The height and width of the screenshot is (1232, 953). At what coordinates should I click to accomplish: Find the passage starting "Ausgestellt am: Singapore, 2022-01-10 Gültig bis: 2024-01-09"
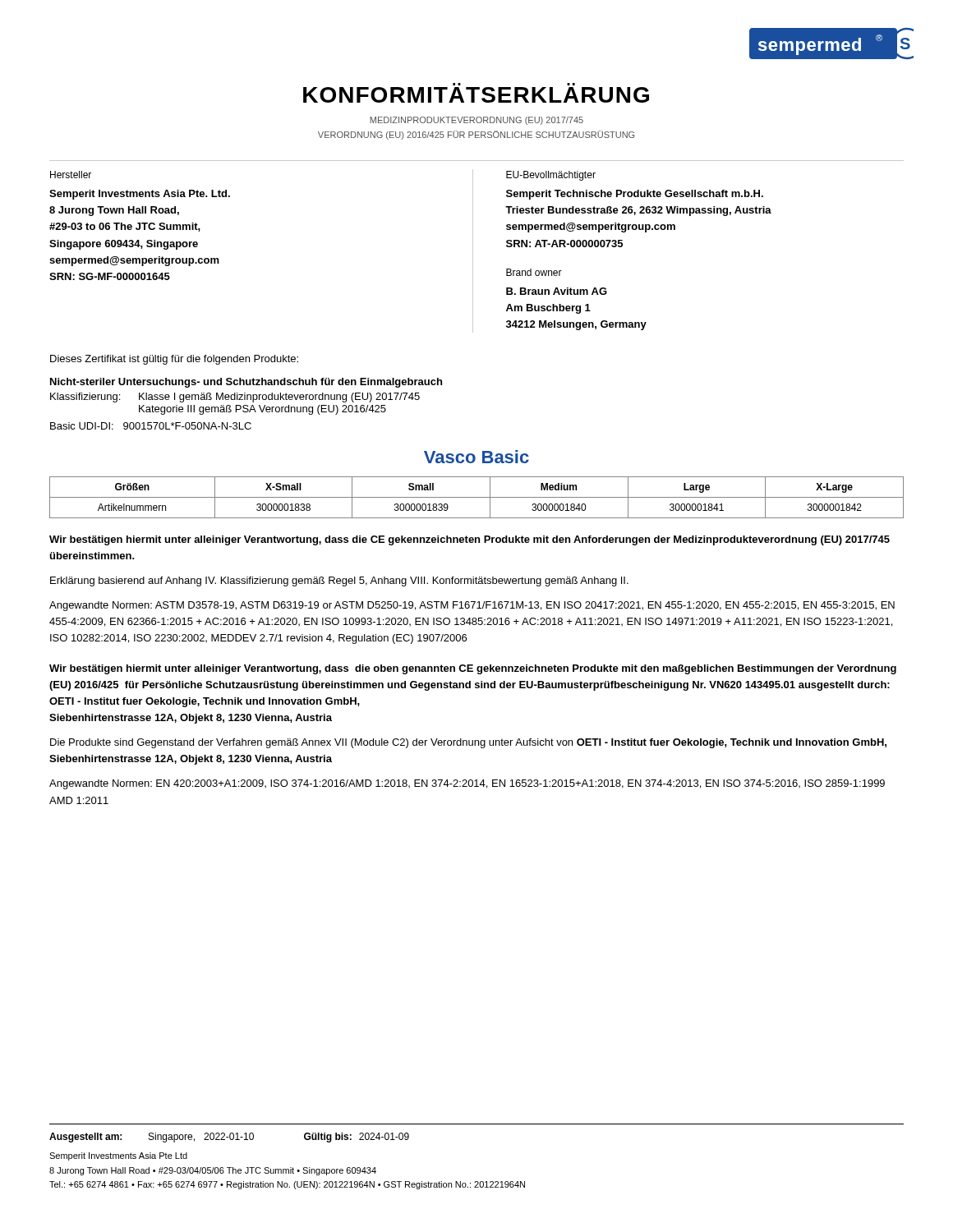229,1137
